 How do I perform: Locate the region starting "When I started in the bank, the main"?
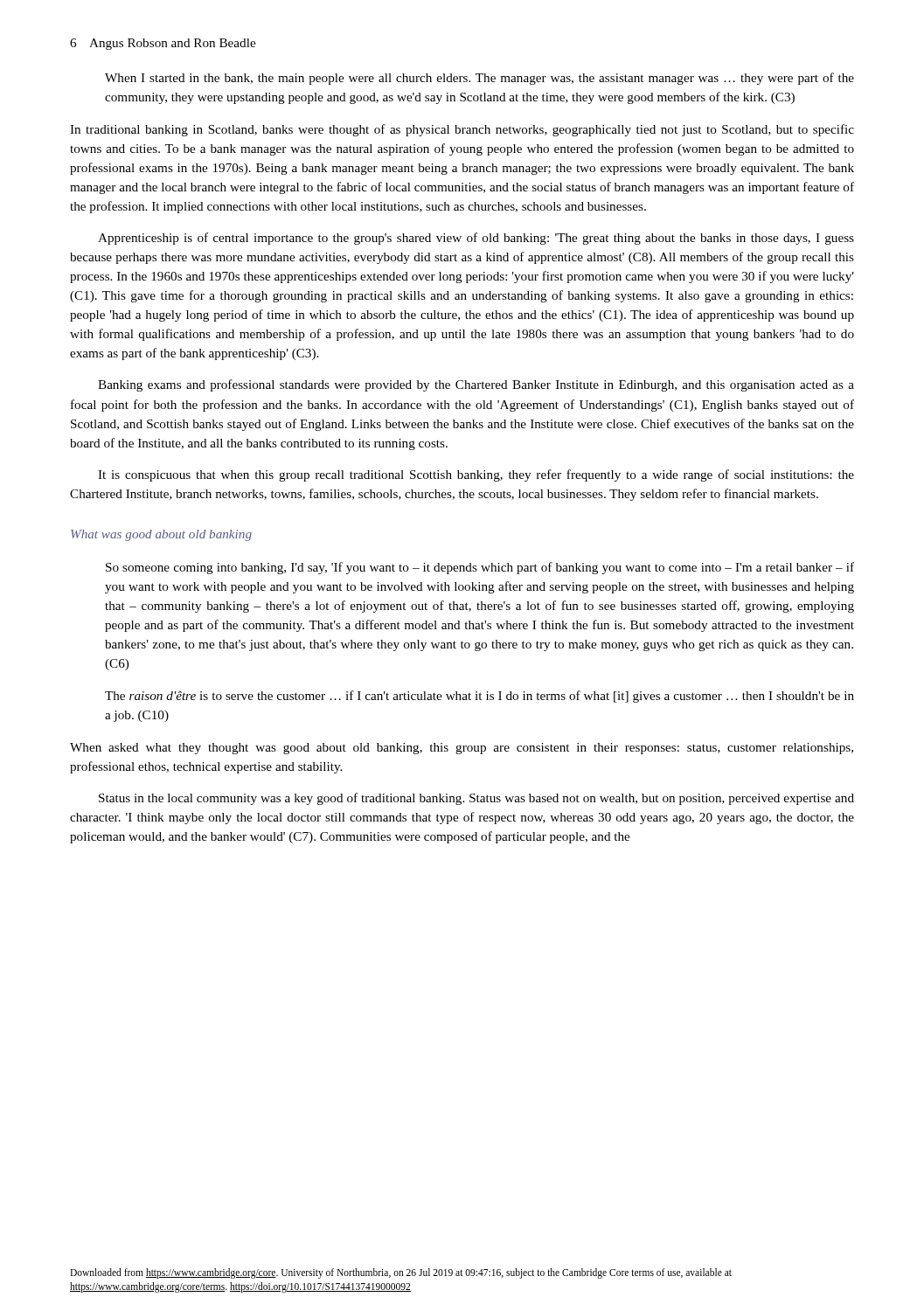(479, 87)
